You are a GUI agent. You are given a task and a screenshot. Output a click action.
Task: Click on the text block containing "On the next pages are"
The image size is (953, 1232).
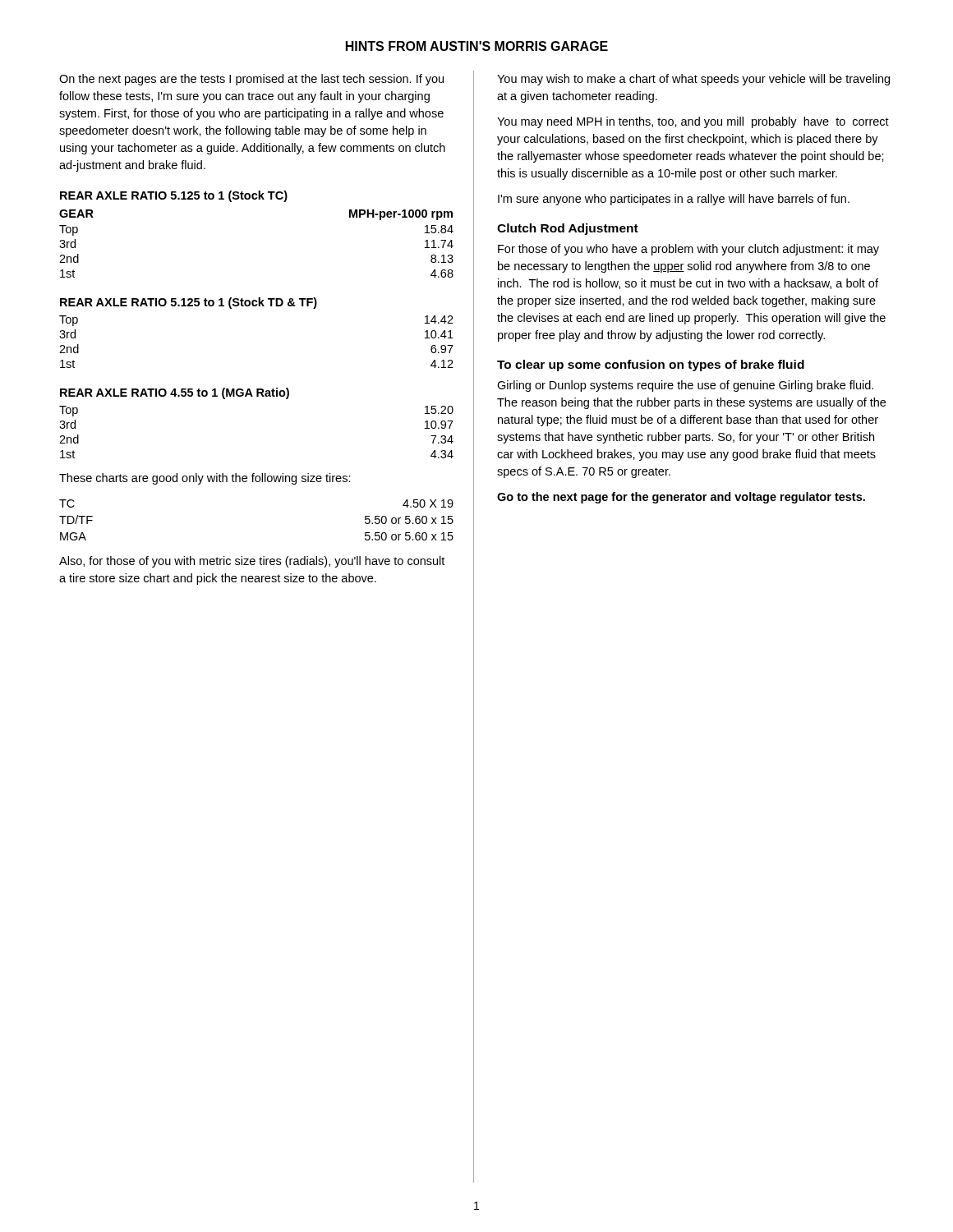(256, 122)
